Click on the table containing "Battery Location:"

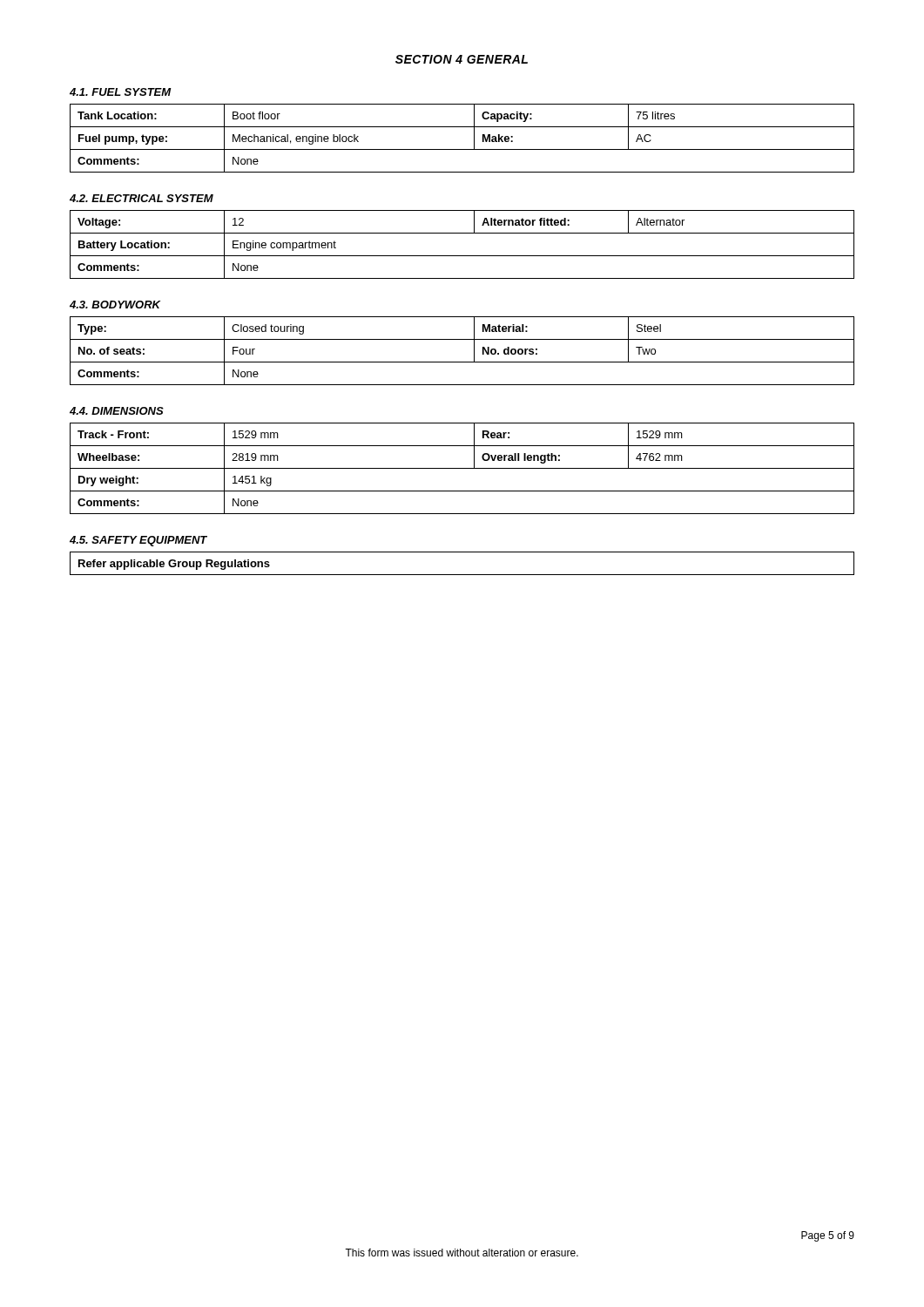pyautogui.click(x=462, y=244)
